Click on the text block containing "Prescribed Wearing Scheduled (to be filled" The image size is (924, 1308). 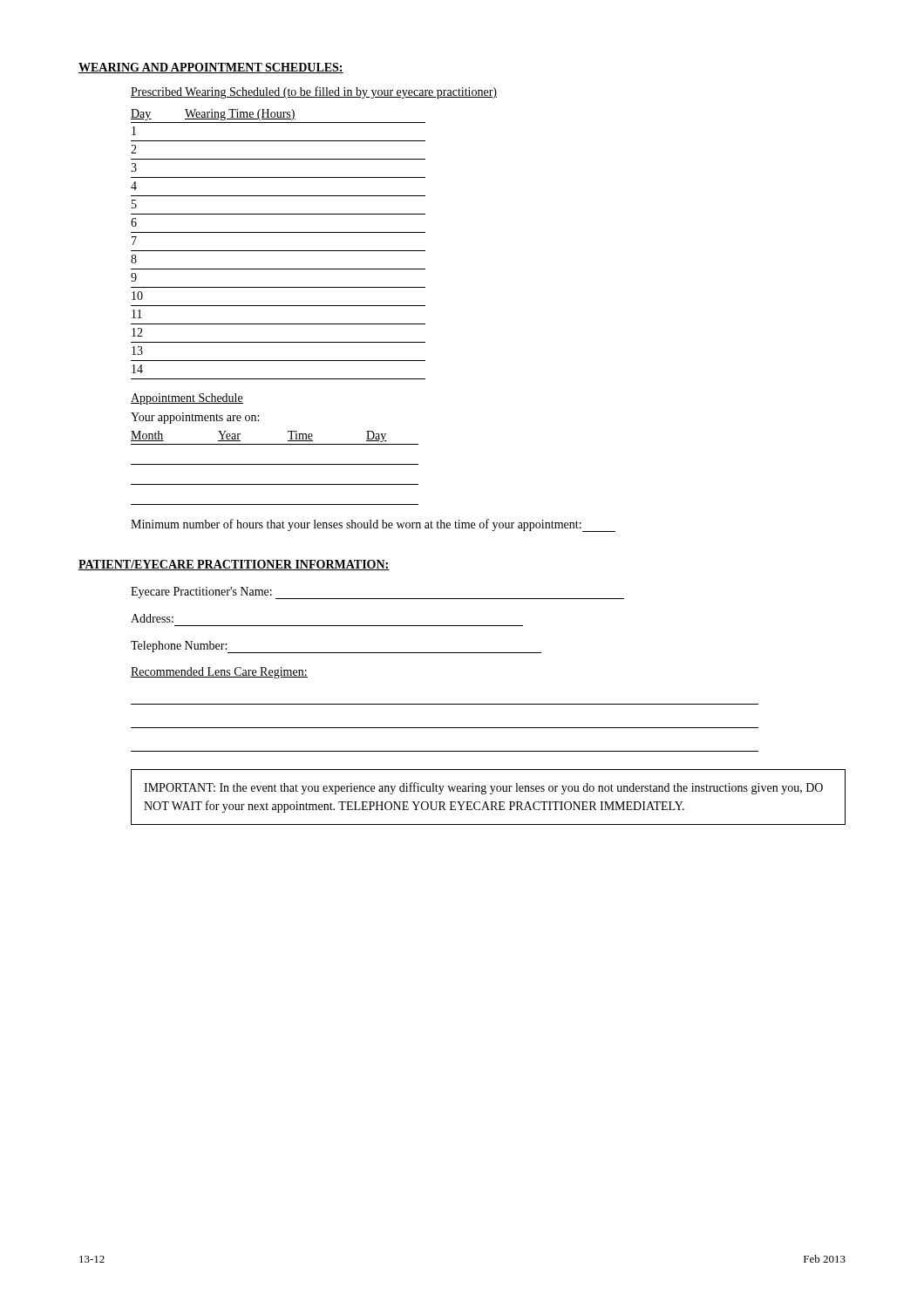(314, 92)
